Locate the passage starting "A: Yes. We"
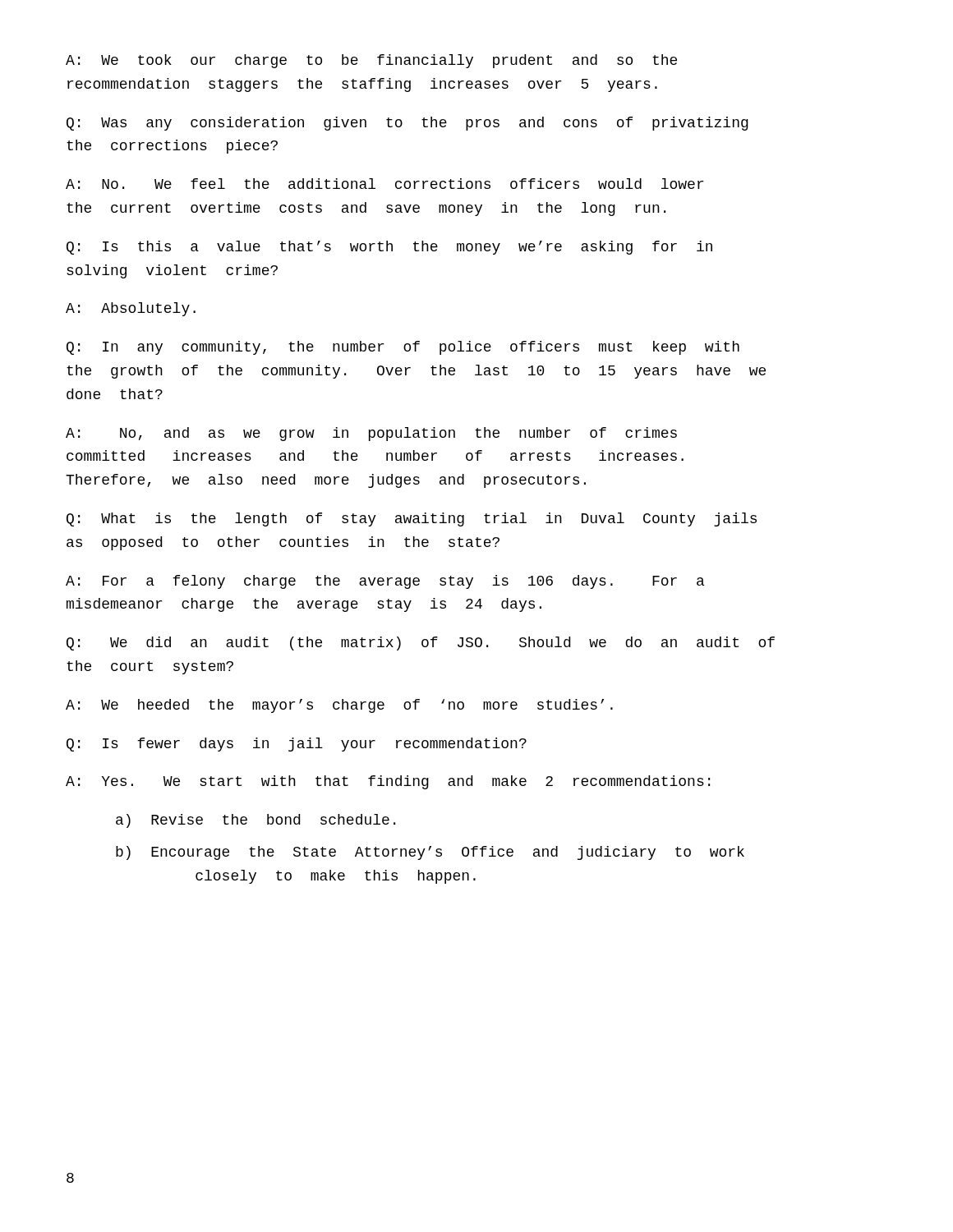This screenshot has width=953, height=1232. click(476, 783)
